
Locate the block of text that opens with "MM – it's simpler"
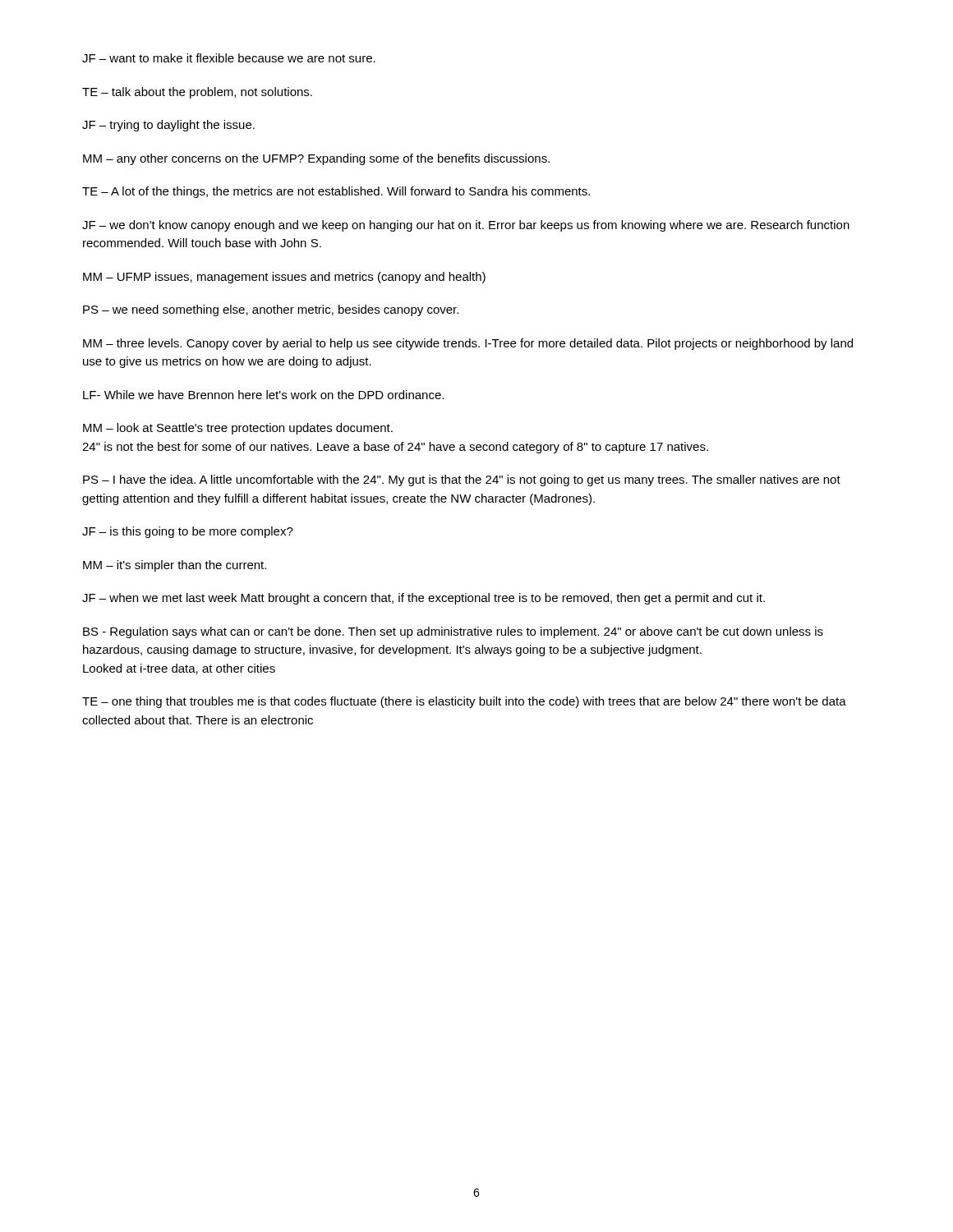175,564
